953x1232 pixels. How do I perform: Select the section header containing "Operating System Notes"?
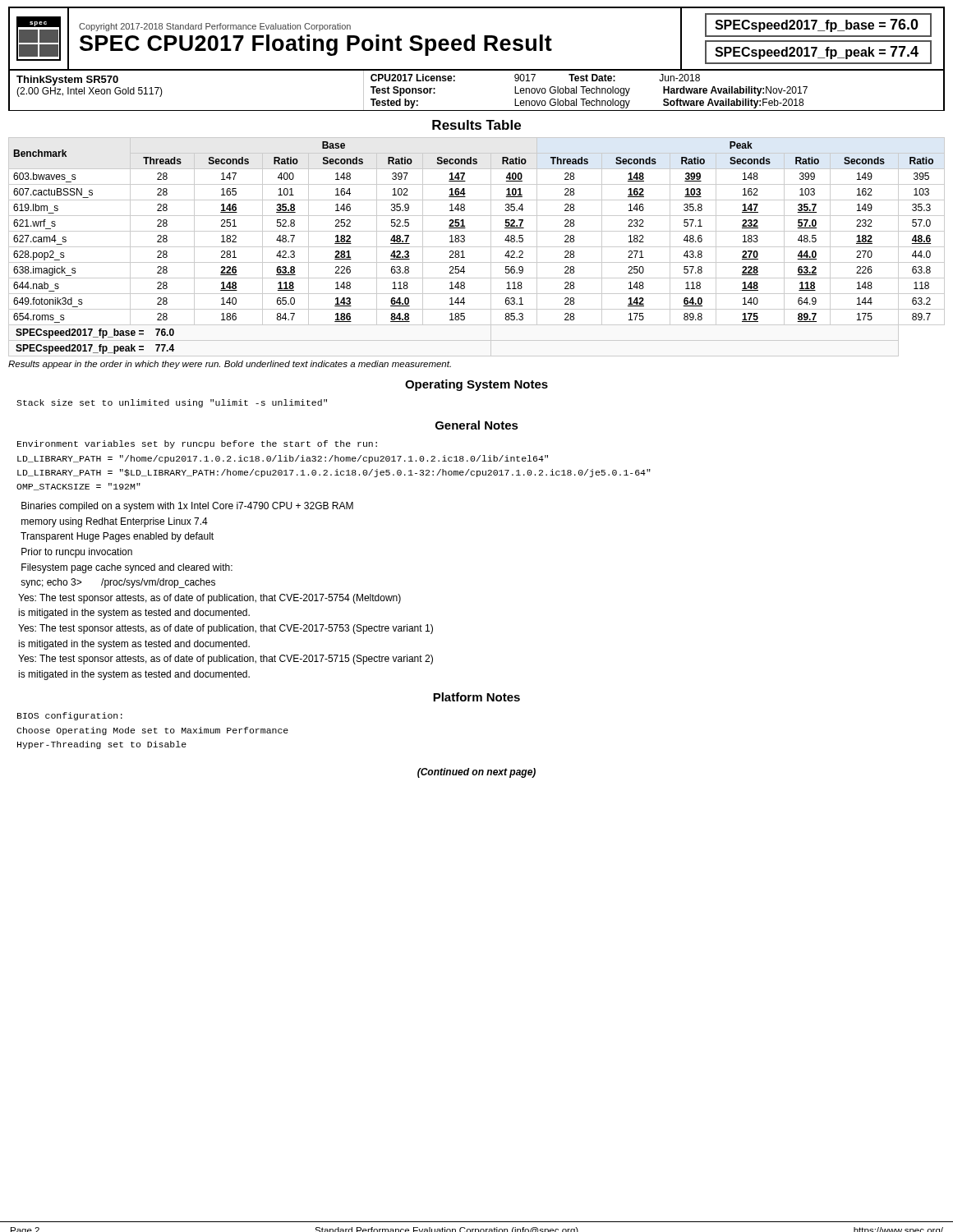476,384
